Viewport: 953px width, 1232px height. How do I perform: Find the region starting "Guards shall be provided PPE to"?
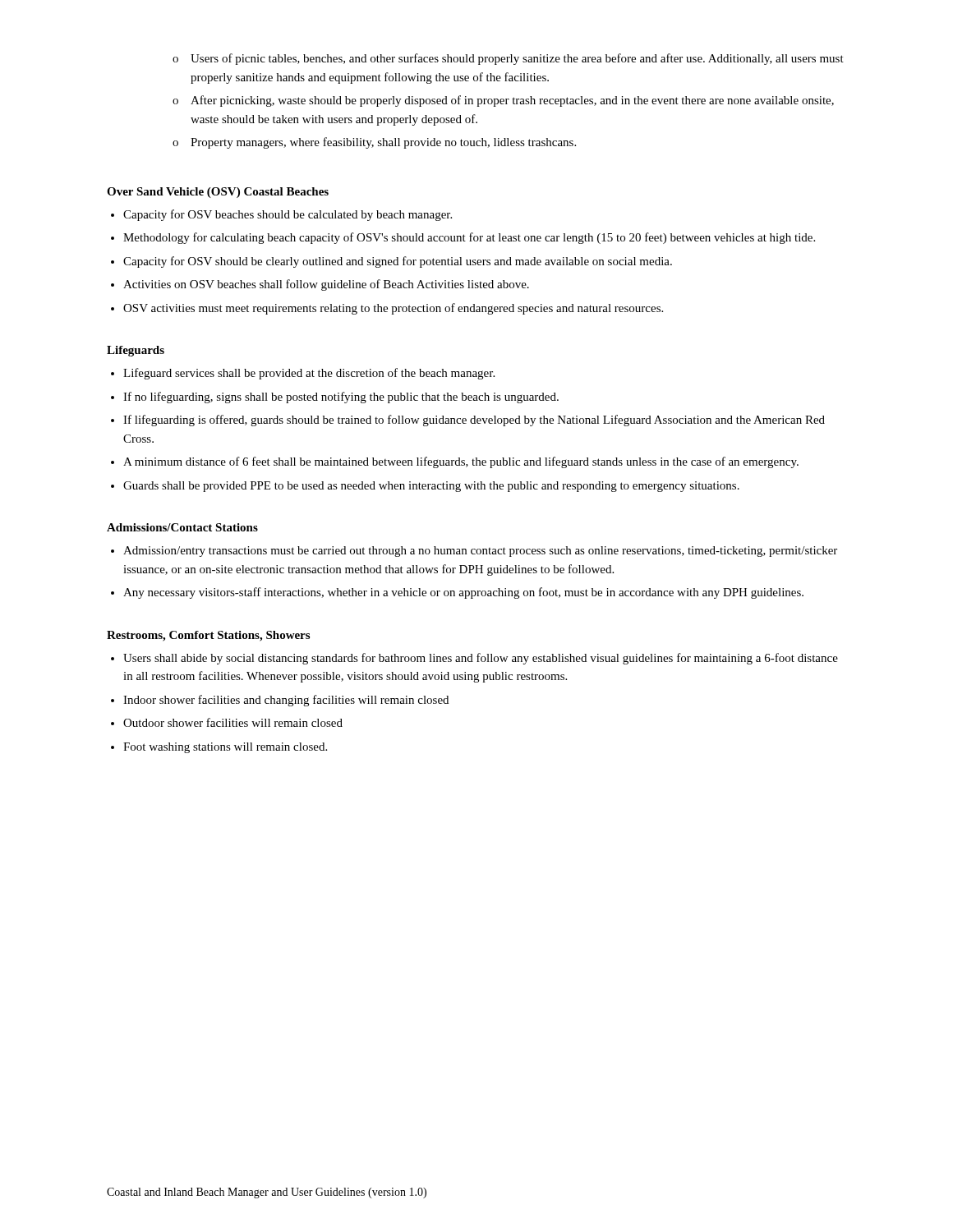[x=431, y=485]
